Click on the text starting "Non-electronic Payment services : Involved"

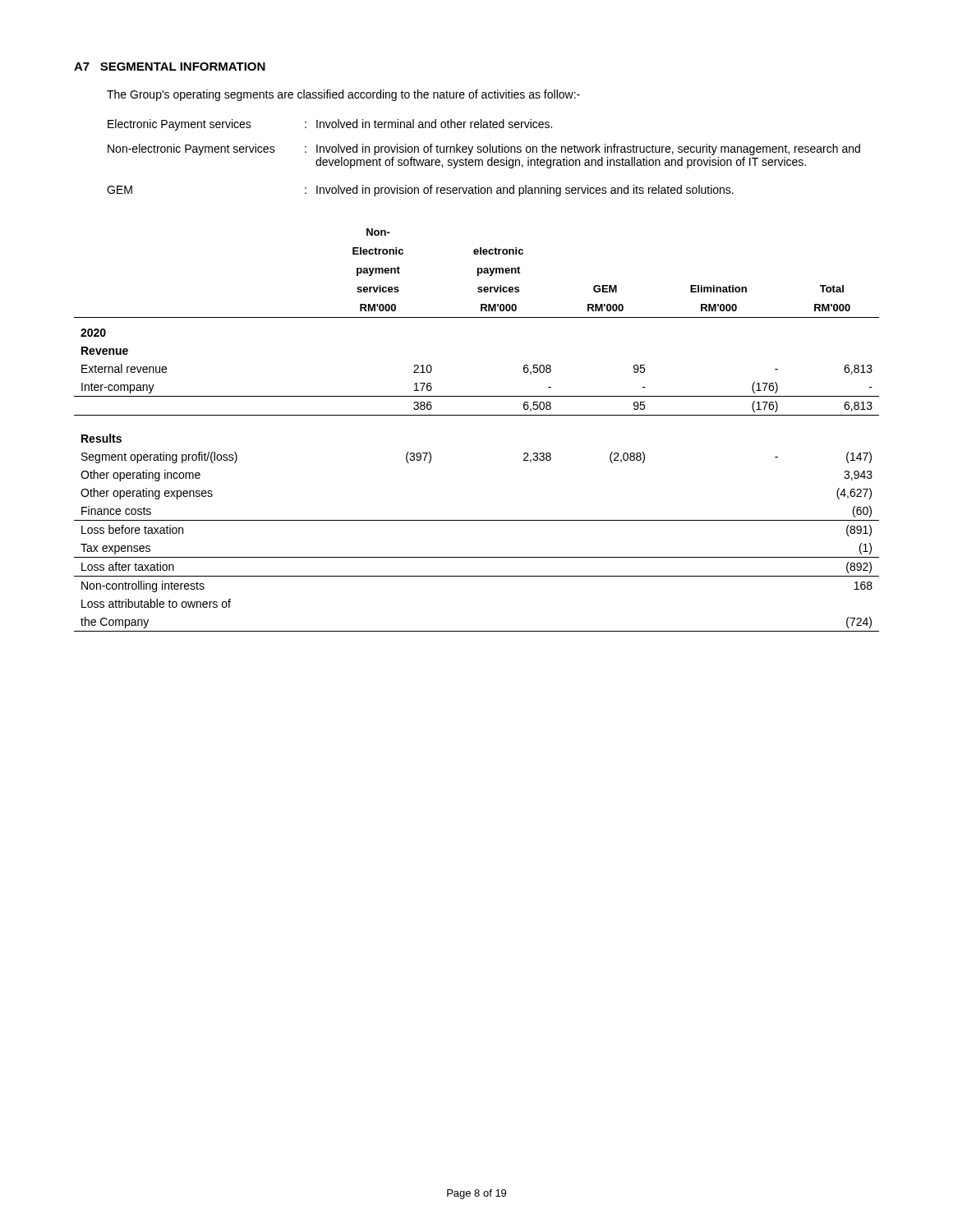coord(493,155)
